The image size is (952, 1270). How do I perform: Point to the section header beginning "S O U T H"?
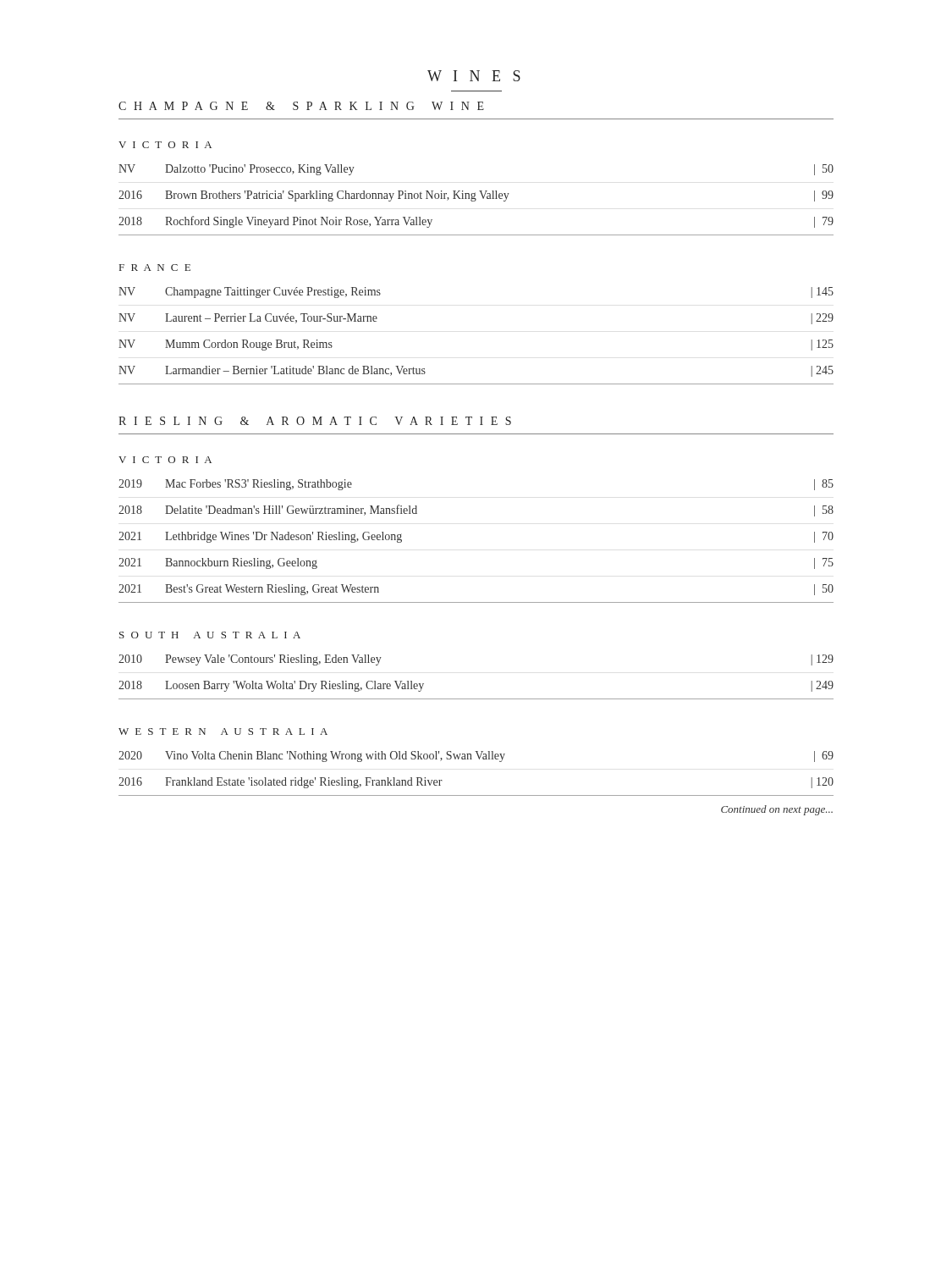[210, 635]
